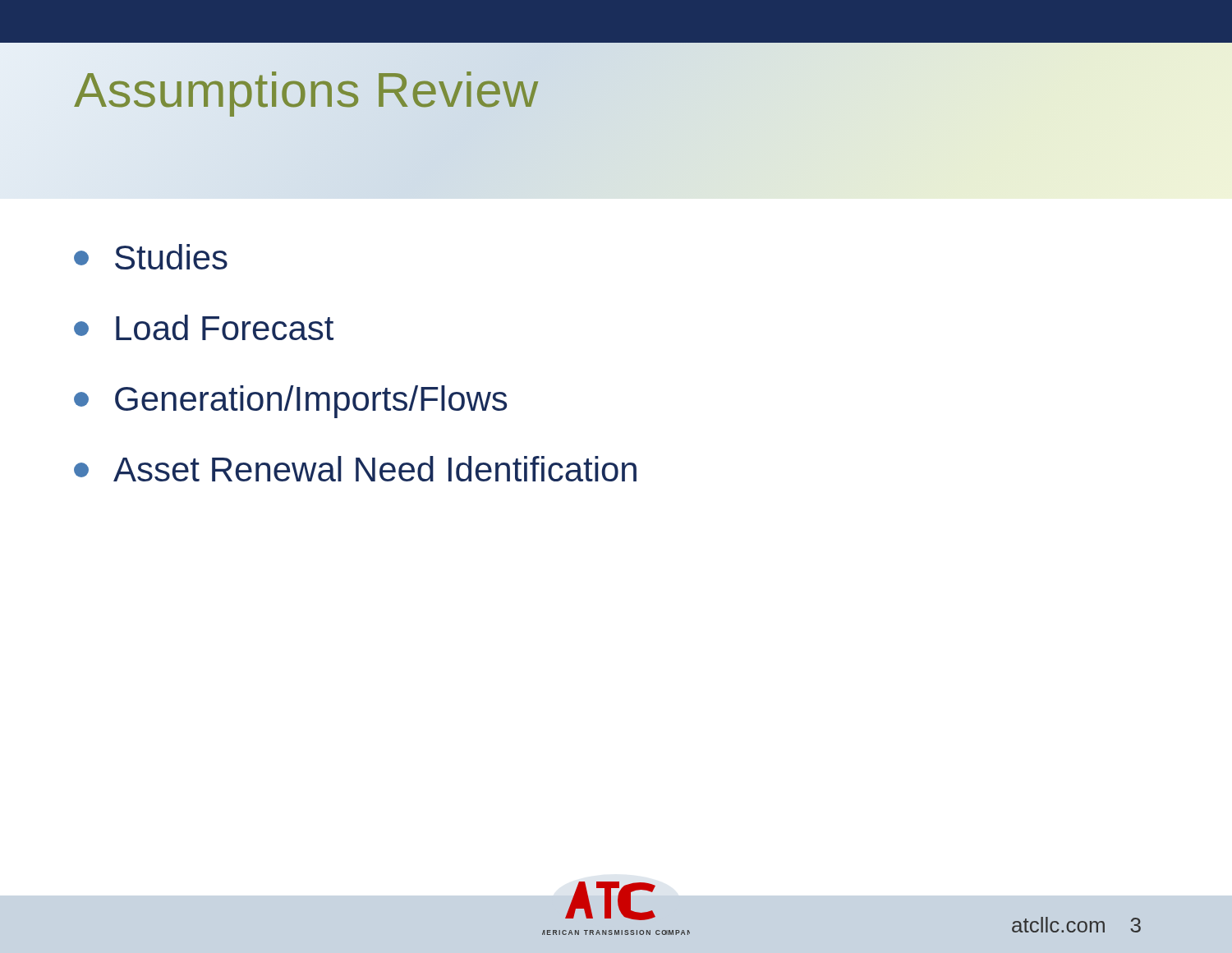Screen dimensions: 953x1232
Task: Select the region starting "Asset Renewal Need Identification"
Action: [x=356, y=470]
